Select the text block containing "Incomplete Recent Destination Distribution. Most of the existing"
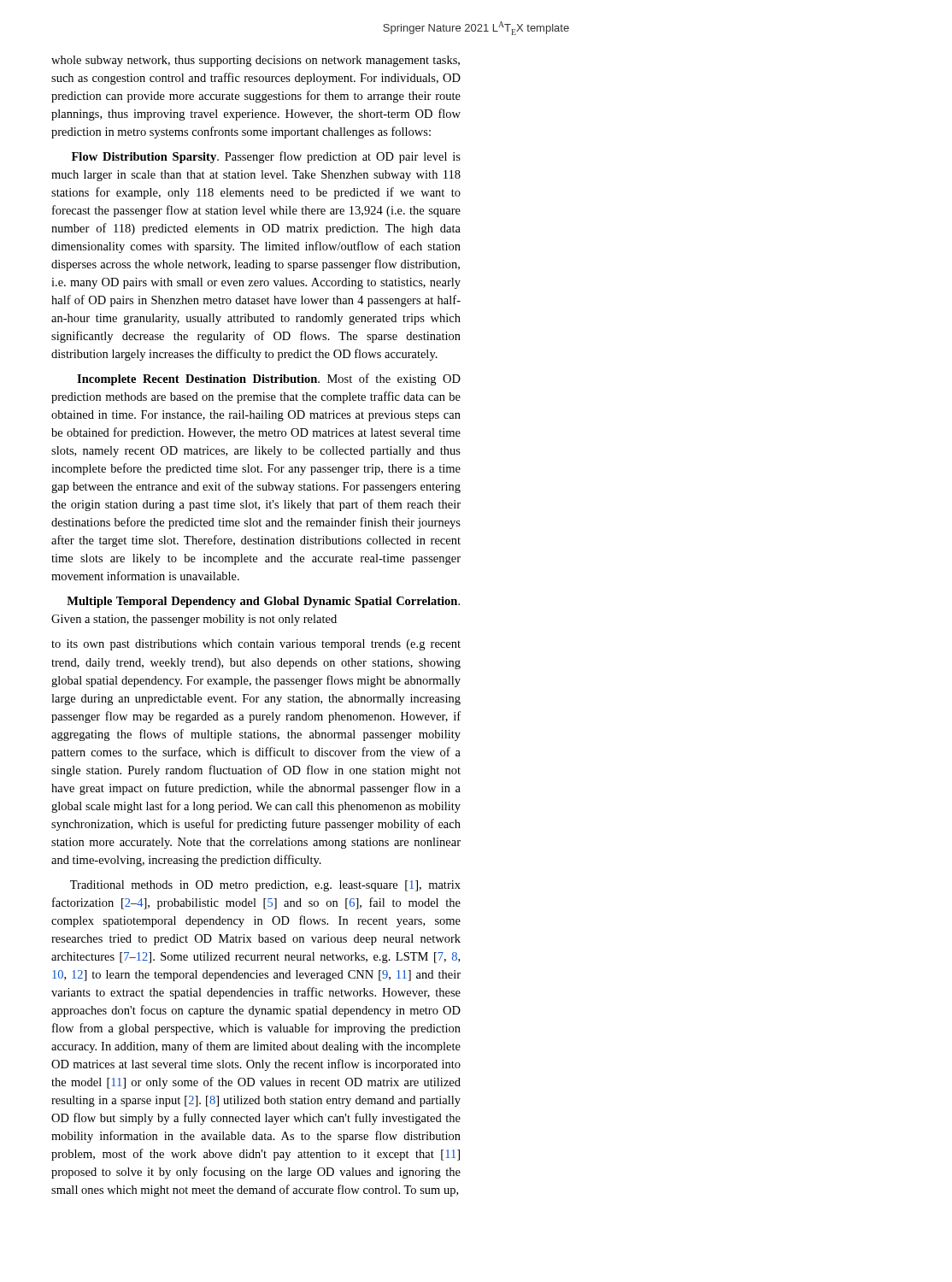 [x=256, y=478]
